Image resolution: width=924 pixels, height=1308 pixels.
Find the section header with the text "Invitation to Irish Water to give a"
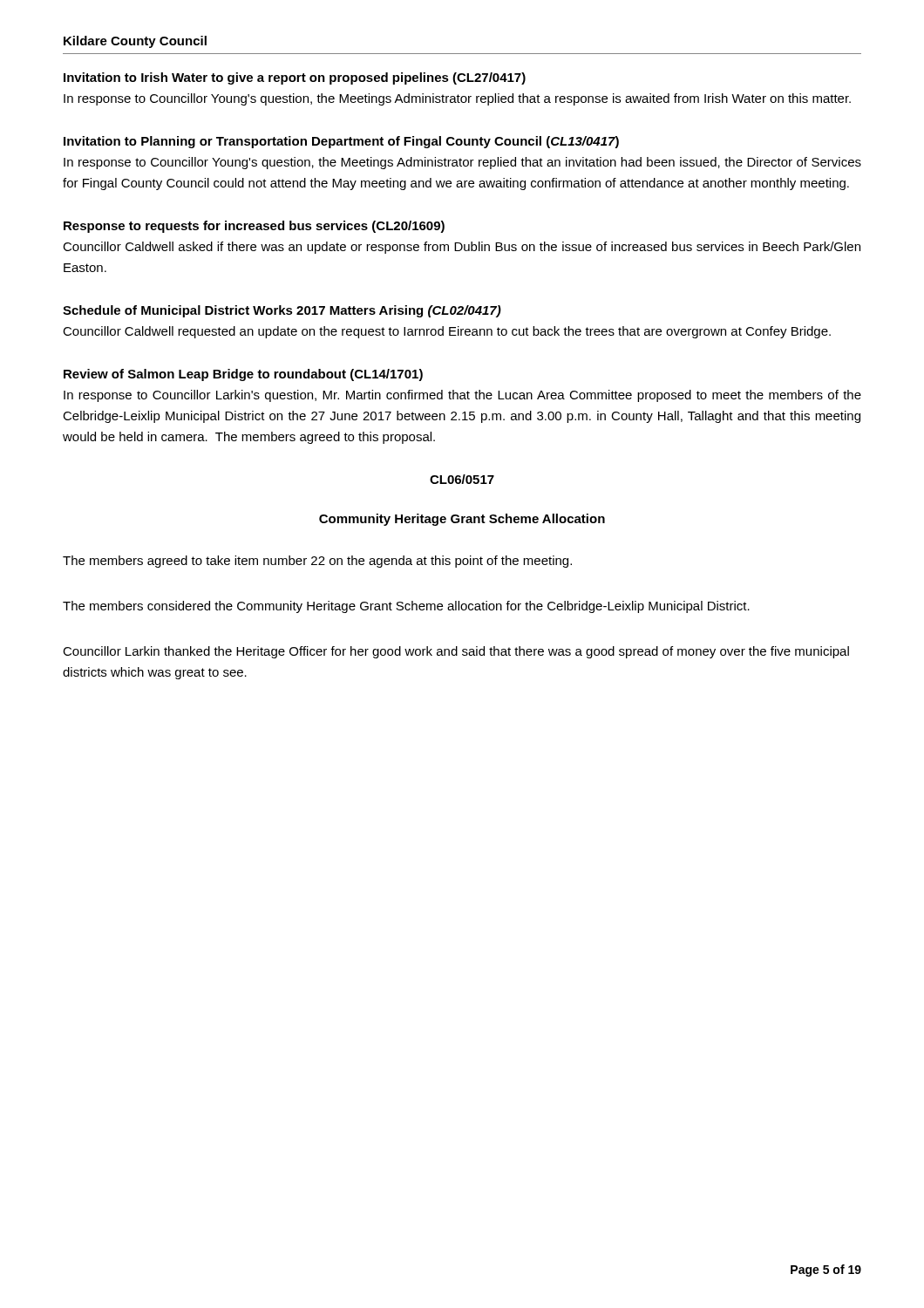coord(294,77)
